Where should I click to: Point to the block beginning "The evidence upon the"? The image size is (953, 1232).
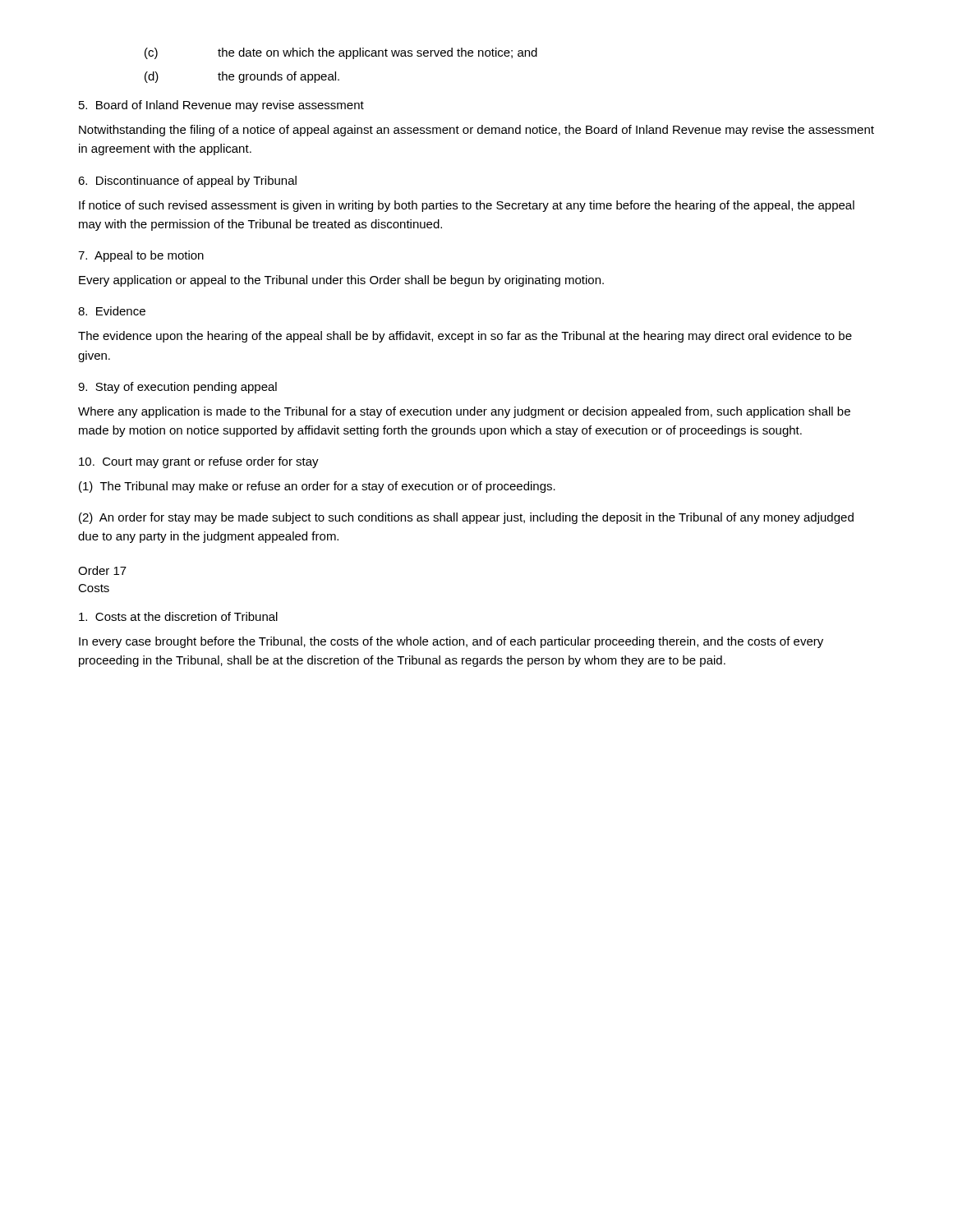click(x=465, y=345)
